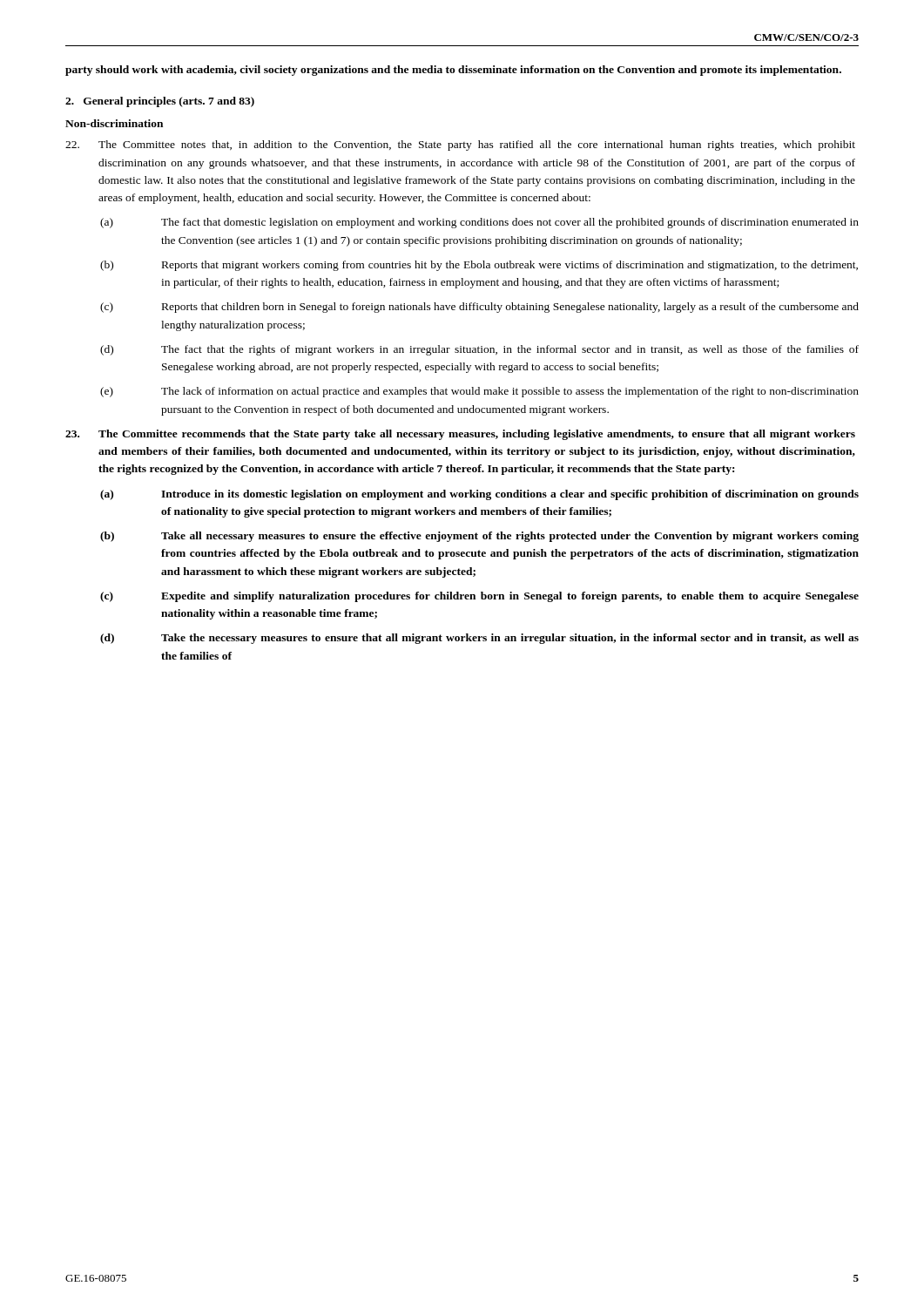
Task: Locate the passage starting "(a) Introduce in its domestic"
Action: click(462, 503)
